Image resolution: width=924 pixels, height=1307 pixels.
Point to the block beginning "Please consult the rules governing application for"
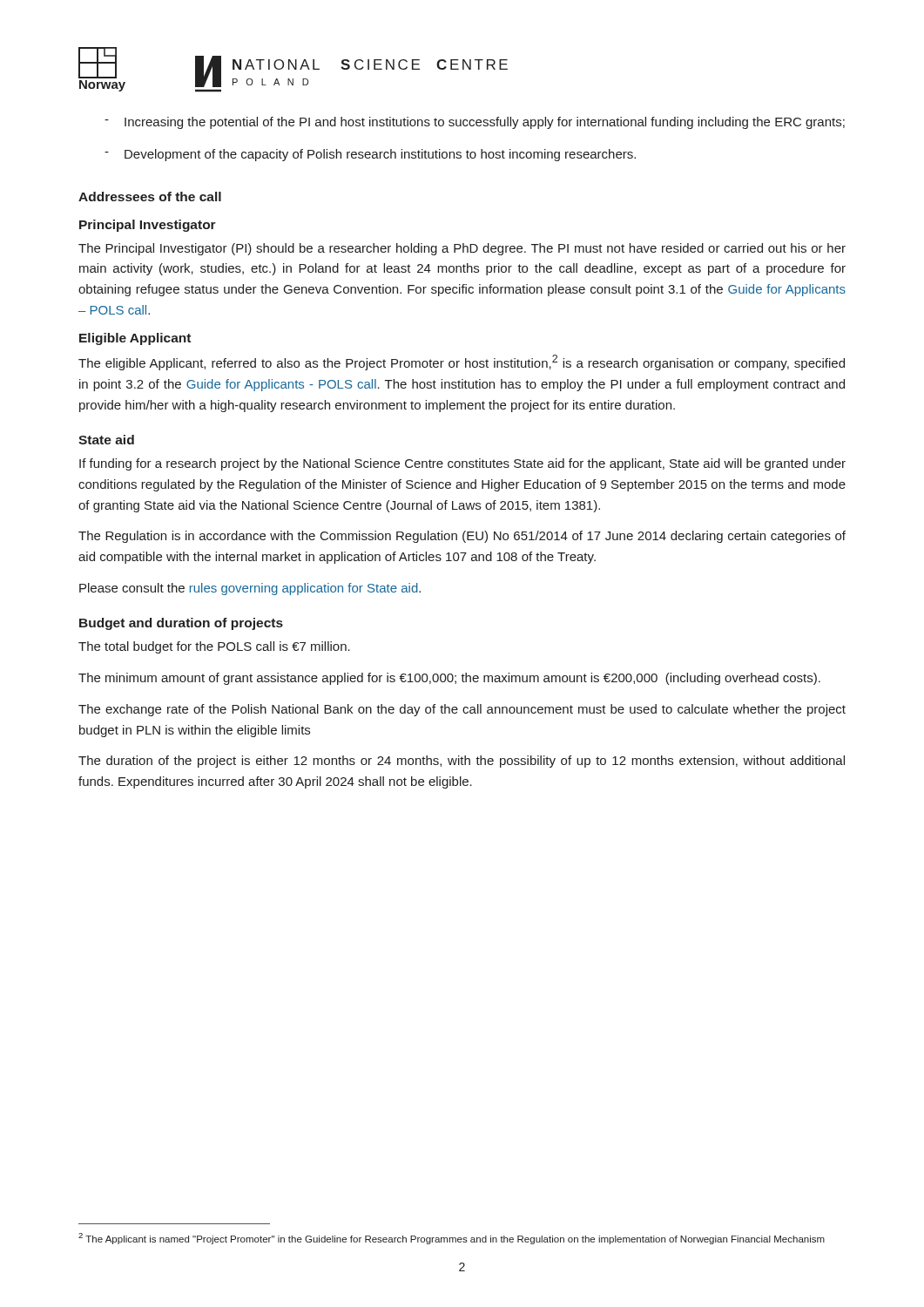[250, 587]
